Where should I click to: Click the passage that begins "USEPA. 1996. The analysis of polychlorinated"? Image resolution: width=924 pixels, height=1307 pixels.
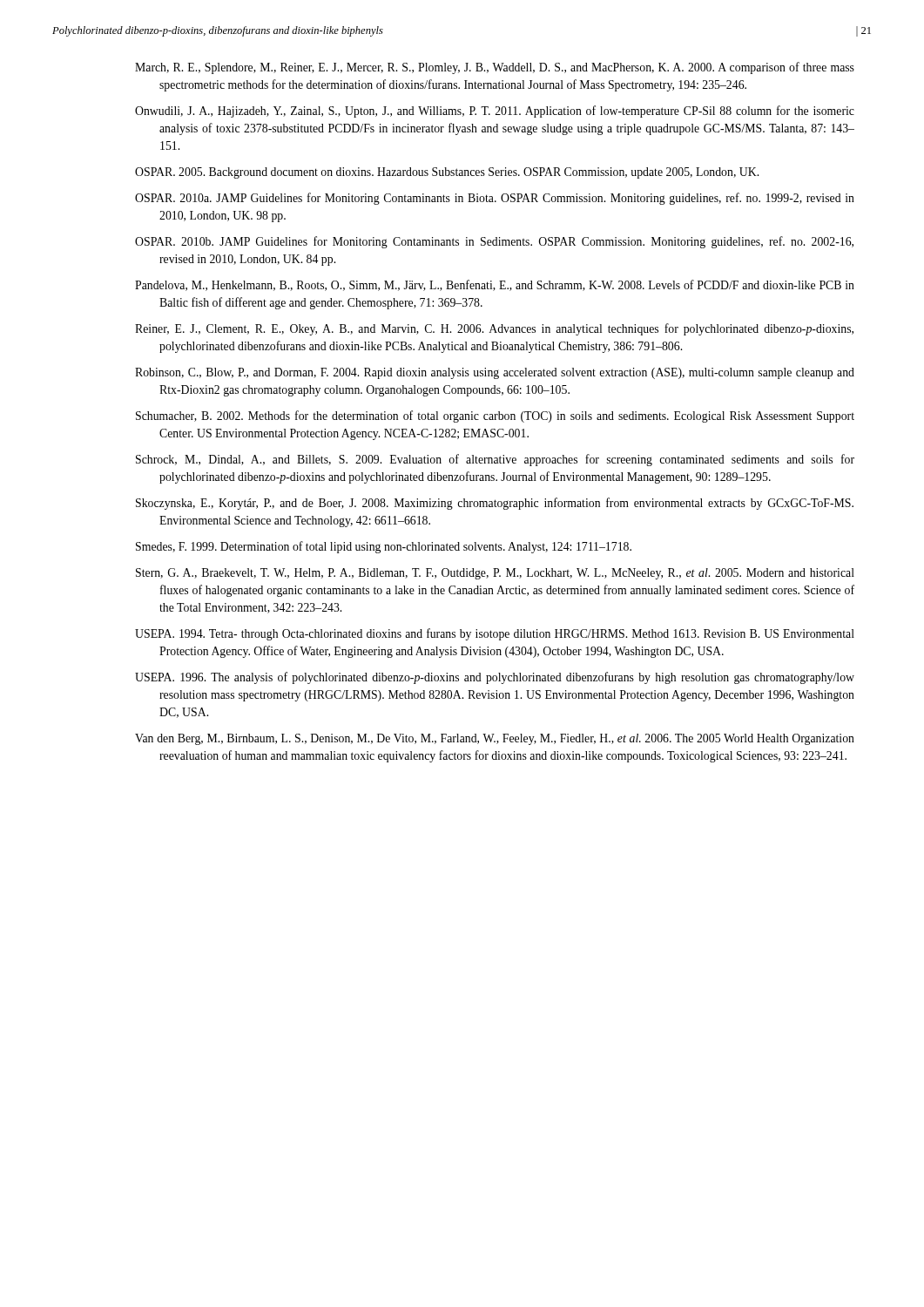pos(495,695)
